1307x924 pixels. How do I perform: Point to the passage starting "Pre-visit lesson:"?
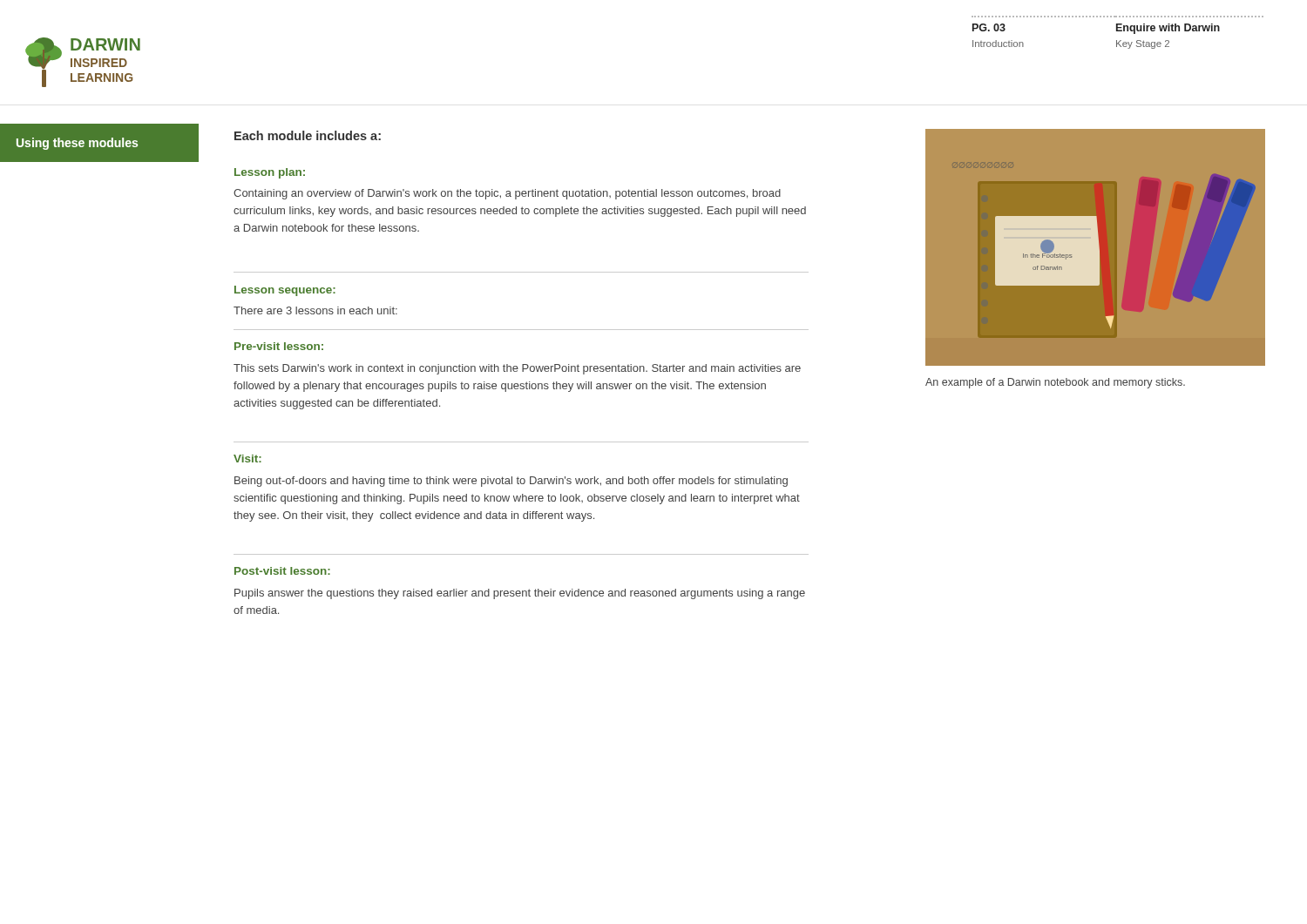(x=279, y=346)
